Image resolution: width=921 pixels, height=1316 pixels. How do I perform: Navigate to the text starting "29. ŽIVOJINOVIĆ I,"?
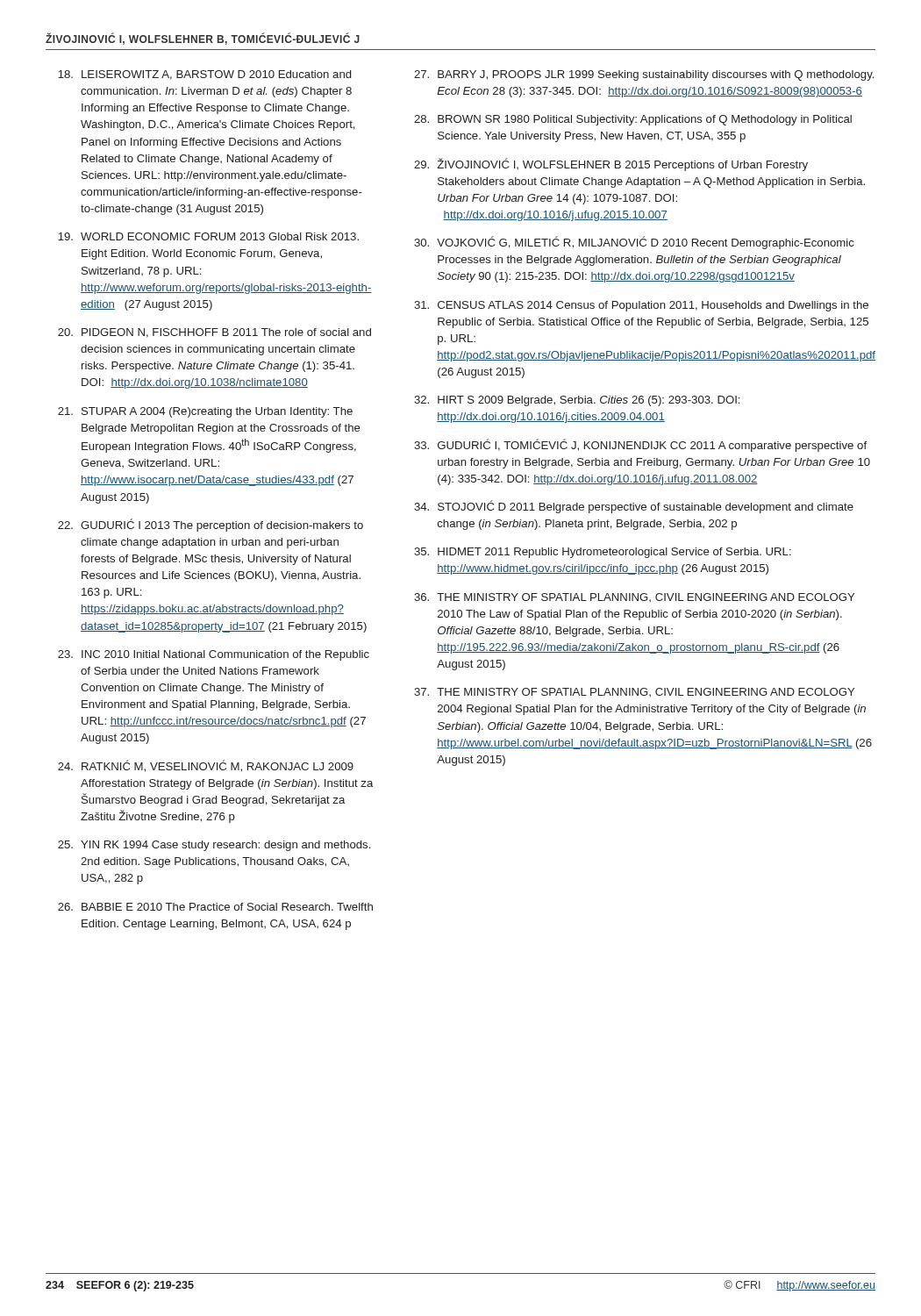coord(639,189)
